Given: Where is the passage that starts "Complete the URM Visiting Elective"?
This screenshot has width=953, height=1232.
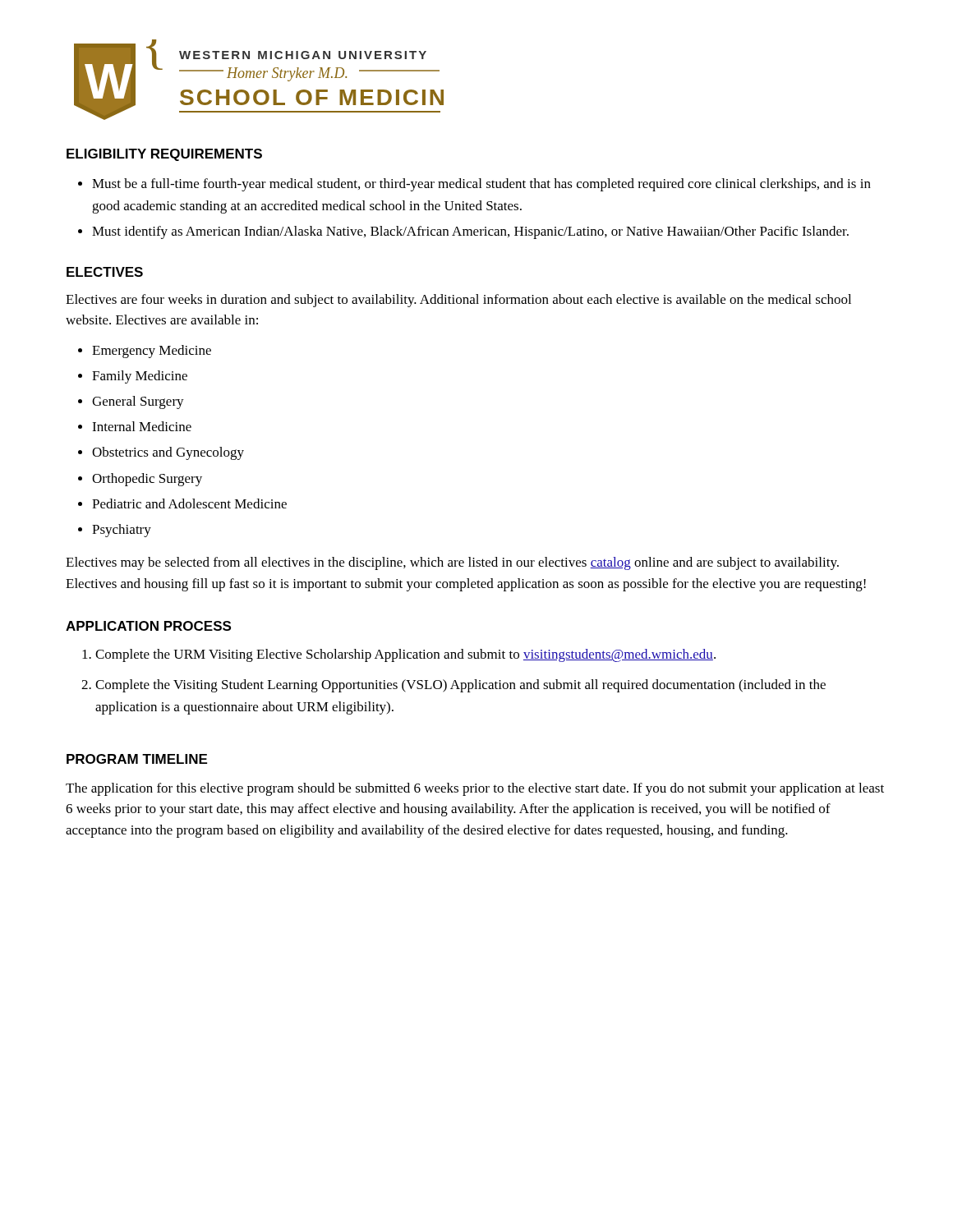Looking at the screenshot, I should pyautogui.click(x=491, y=654).
